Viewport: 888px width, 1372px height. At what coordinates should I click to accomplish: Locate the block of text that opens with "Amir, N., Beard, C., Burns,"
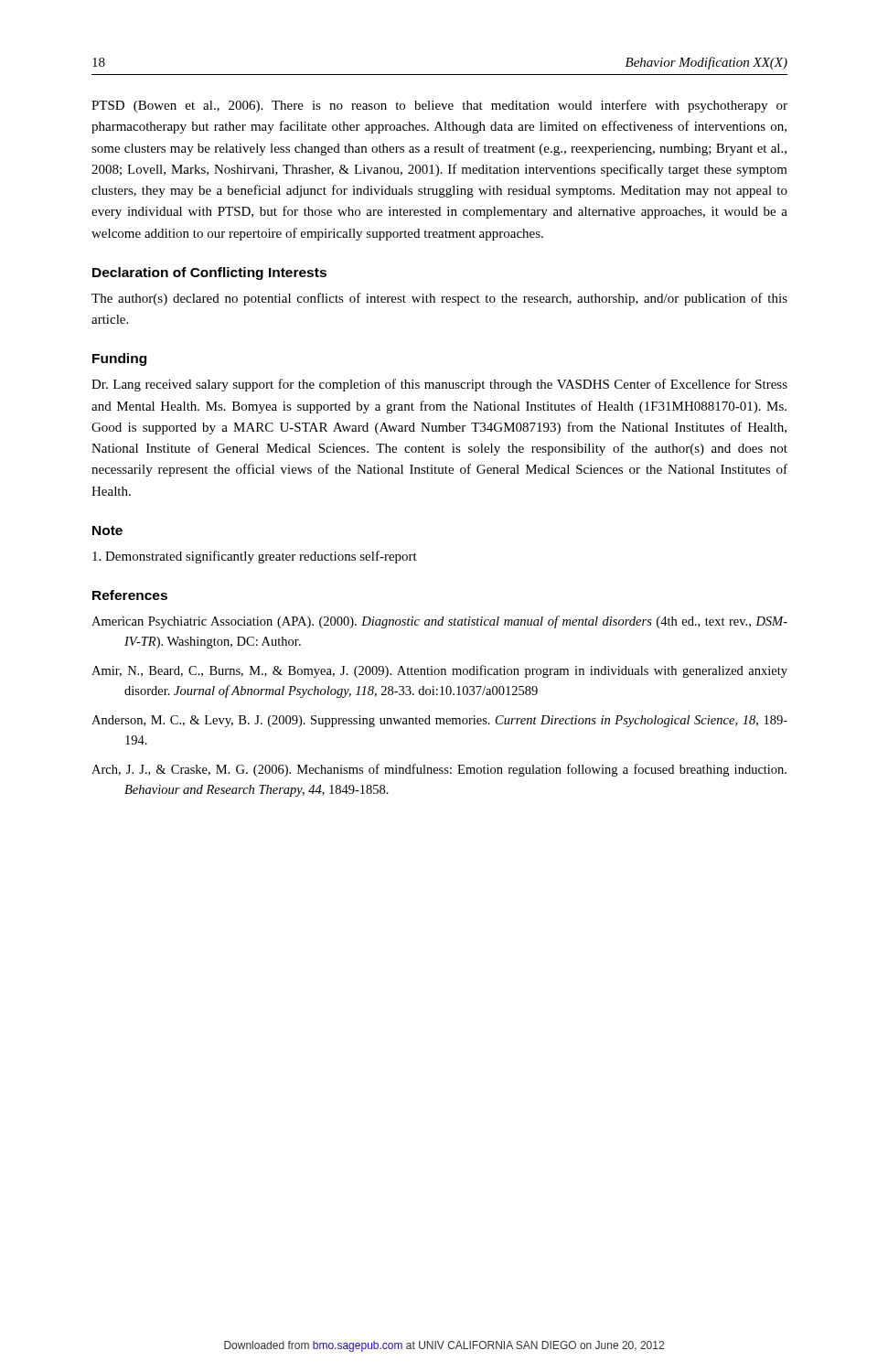(439, 681)
